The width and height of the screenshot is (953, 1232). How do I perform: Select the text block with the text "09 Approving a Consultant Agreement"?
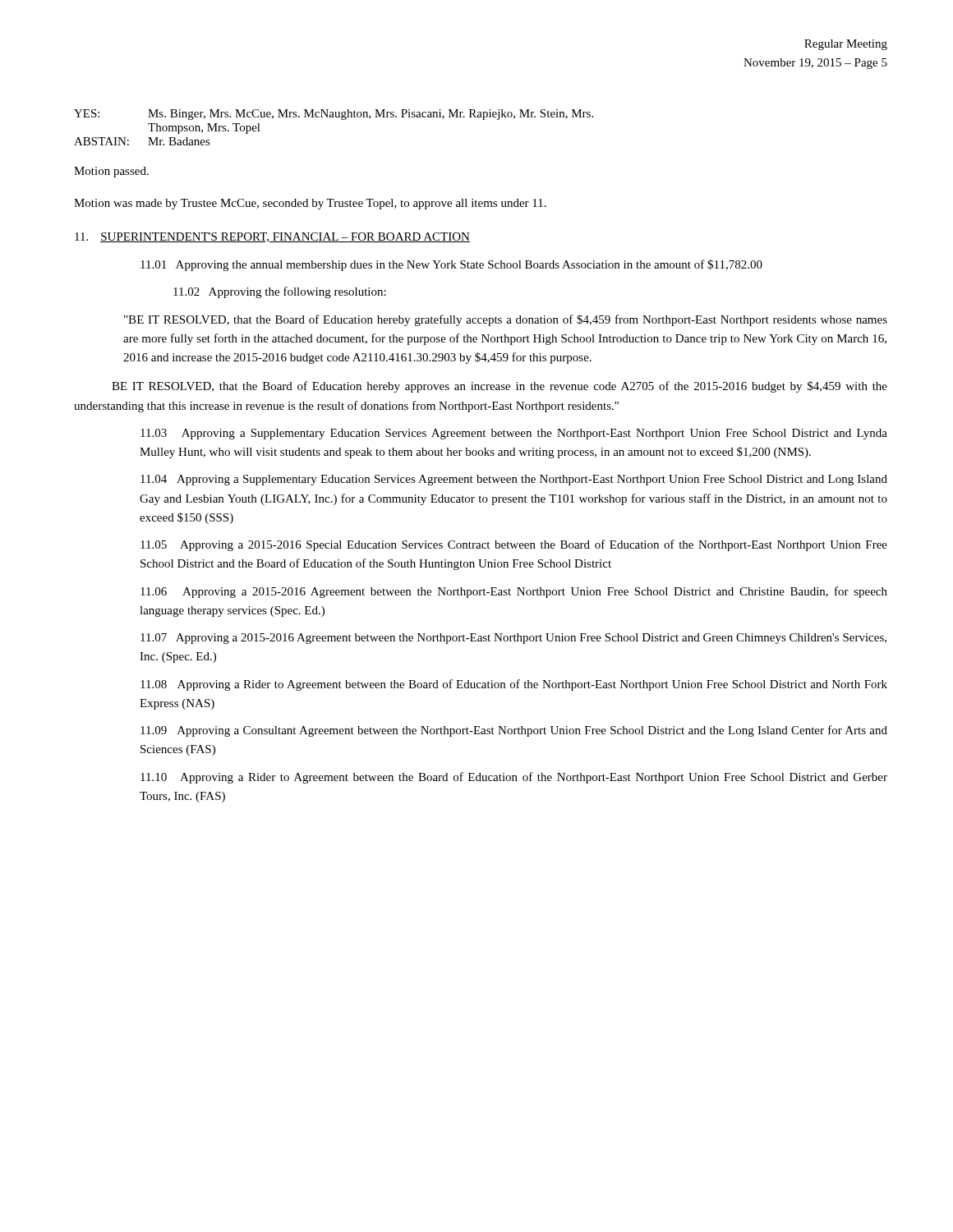pyautogui.click(x=513, y=740)
